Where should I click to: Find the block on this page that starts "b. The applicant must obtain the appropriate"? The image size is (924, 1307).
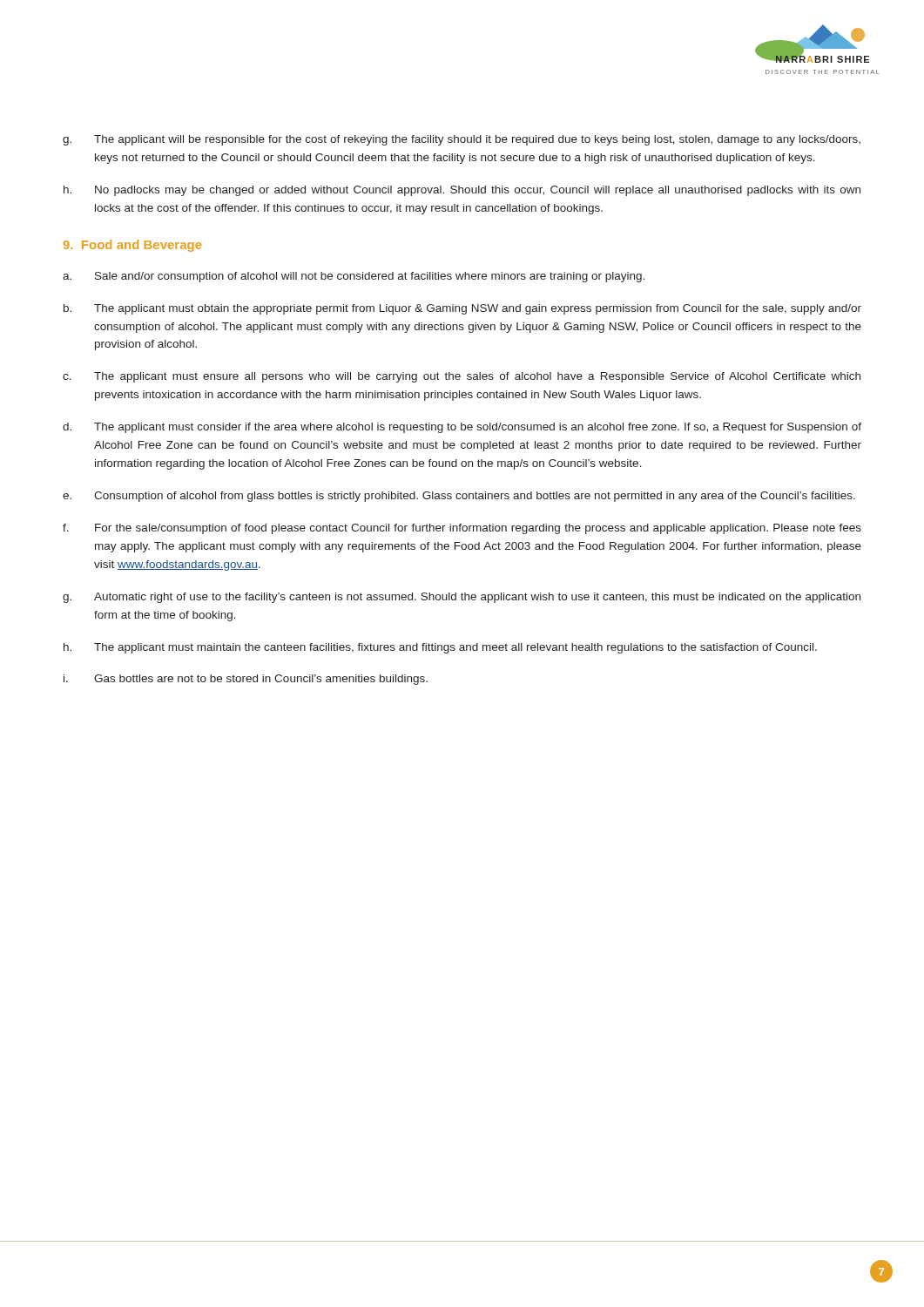point(462,327)
